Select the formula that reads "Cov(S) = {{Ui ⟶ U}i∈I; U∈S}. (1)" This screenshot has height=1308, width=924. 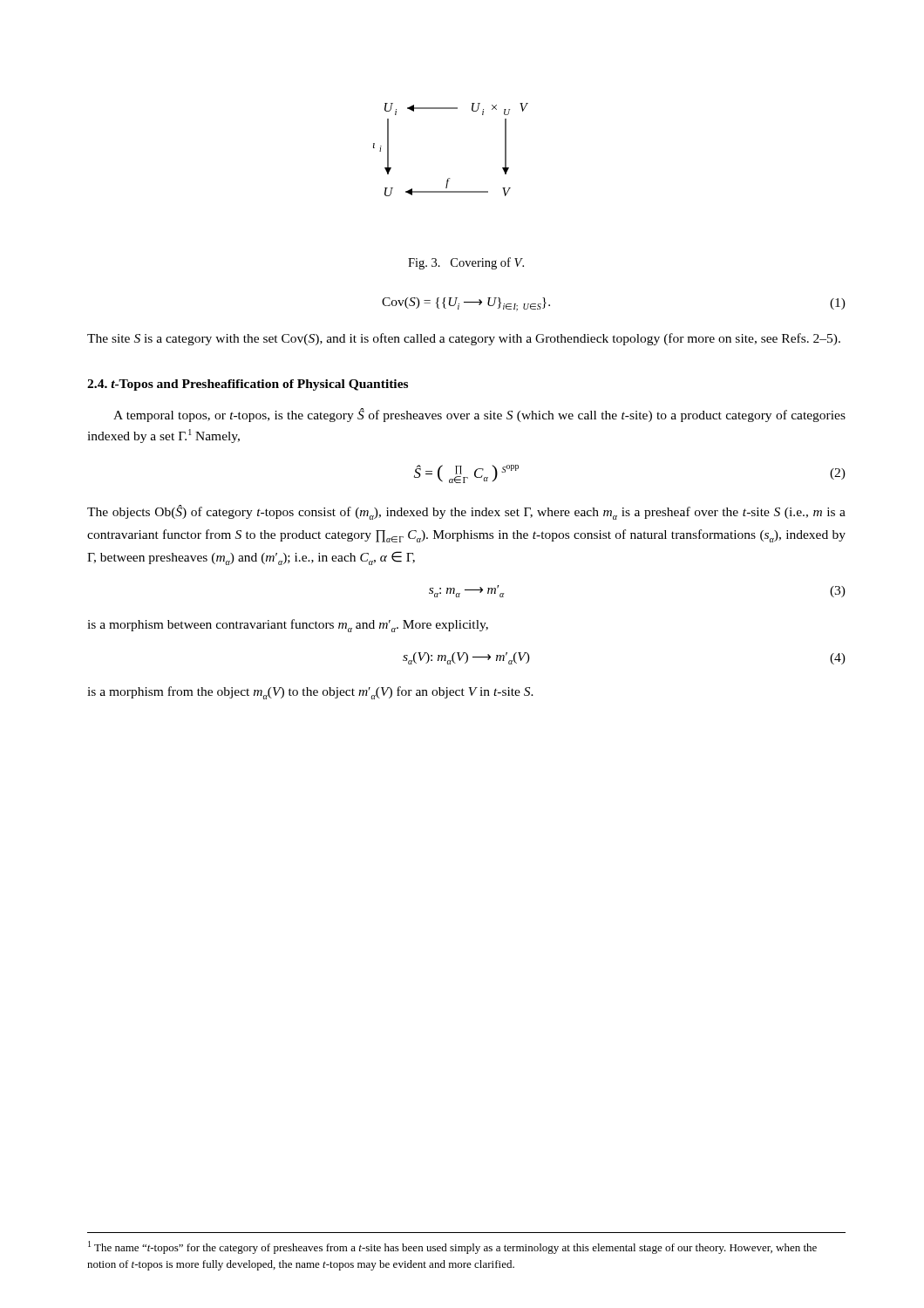[473, 302]
